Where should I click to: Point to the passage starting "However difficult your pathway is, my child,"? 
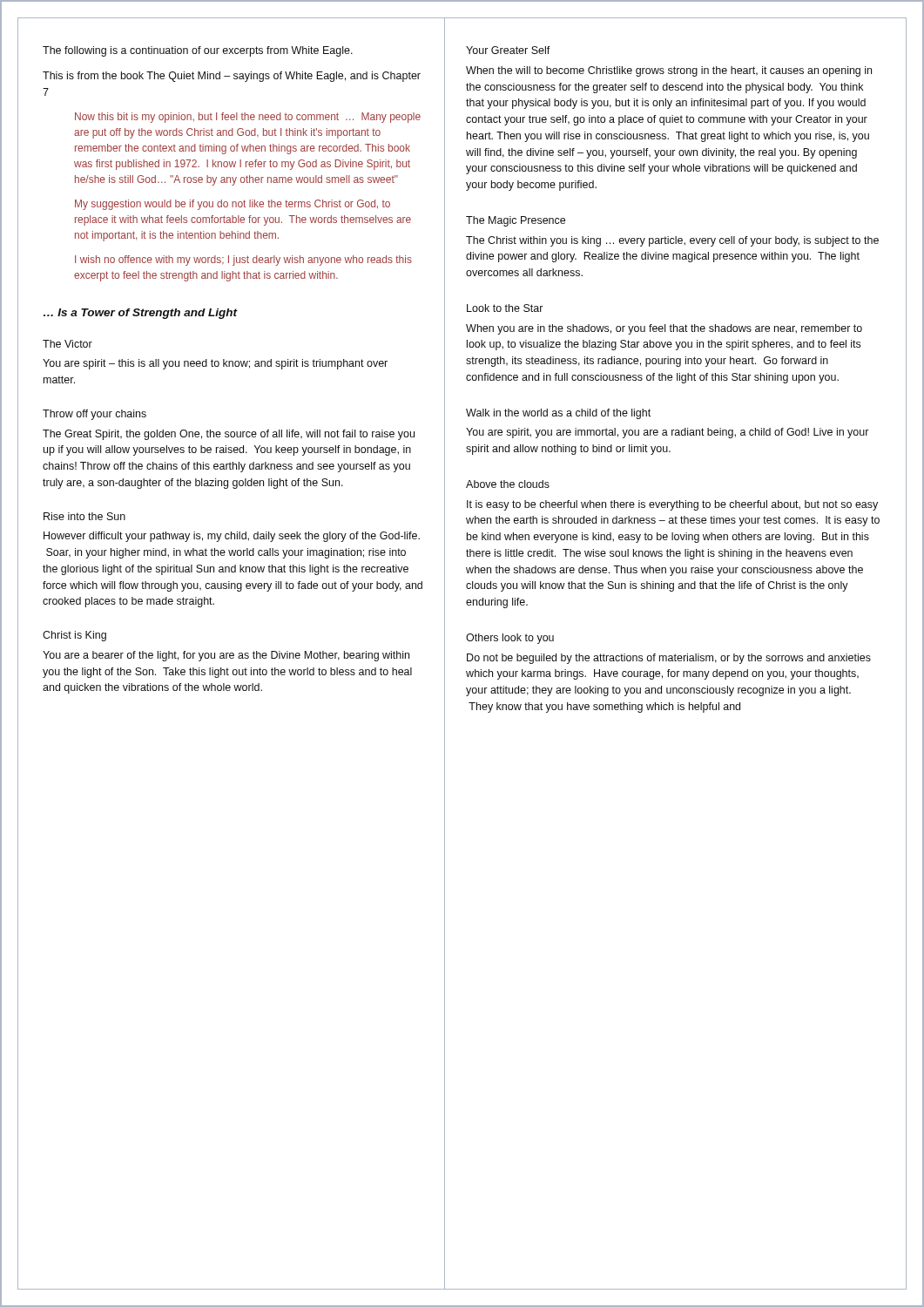(233, 569)
